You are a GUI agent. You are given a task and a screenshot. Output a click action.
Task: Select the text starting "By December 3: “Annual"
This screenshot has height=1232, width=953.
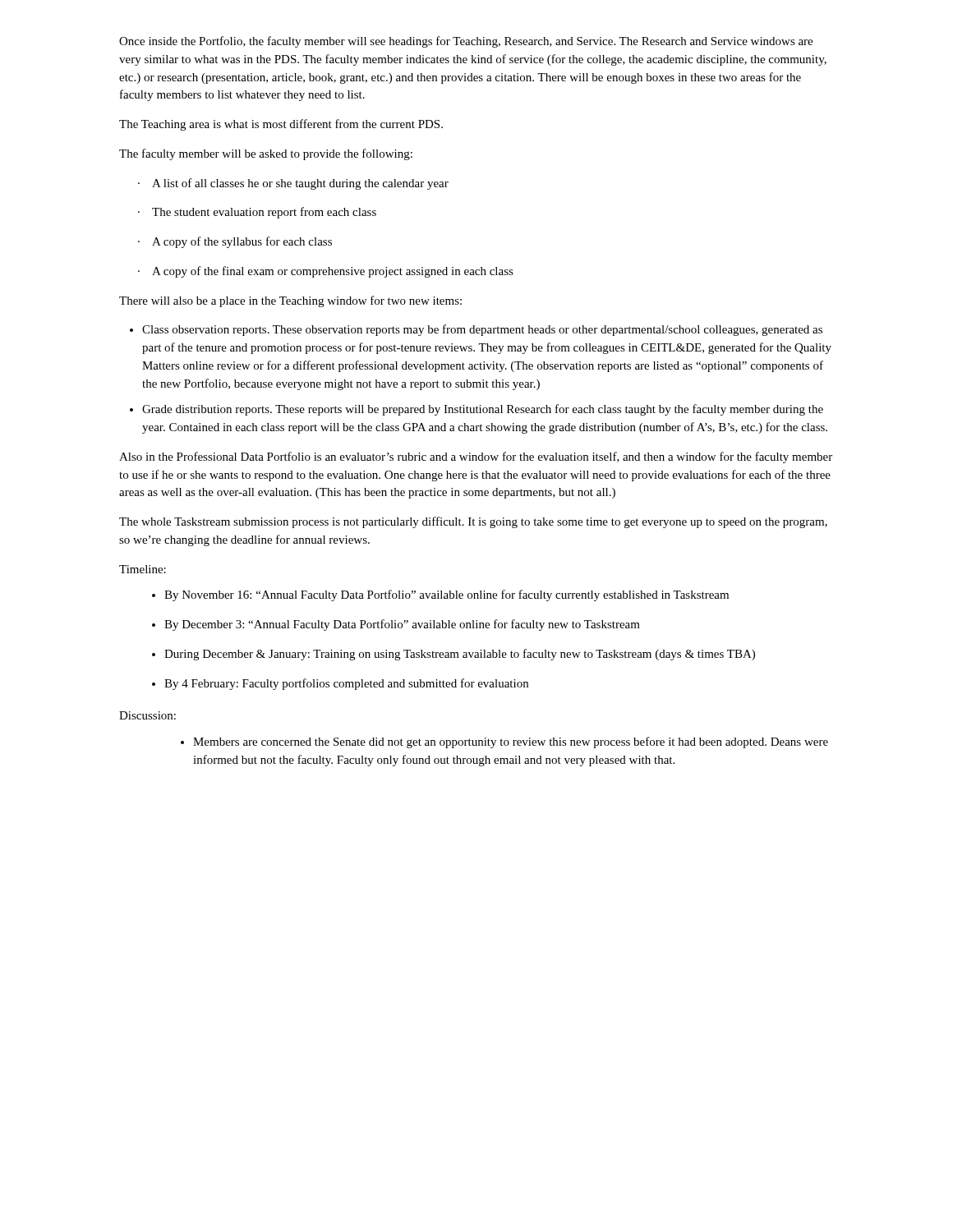point(476,625)
